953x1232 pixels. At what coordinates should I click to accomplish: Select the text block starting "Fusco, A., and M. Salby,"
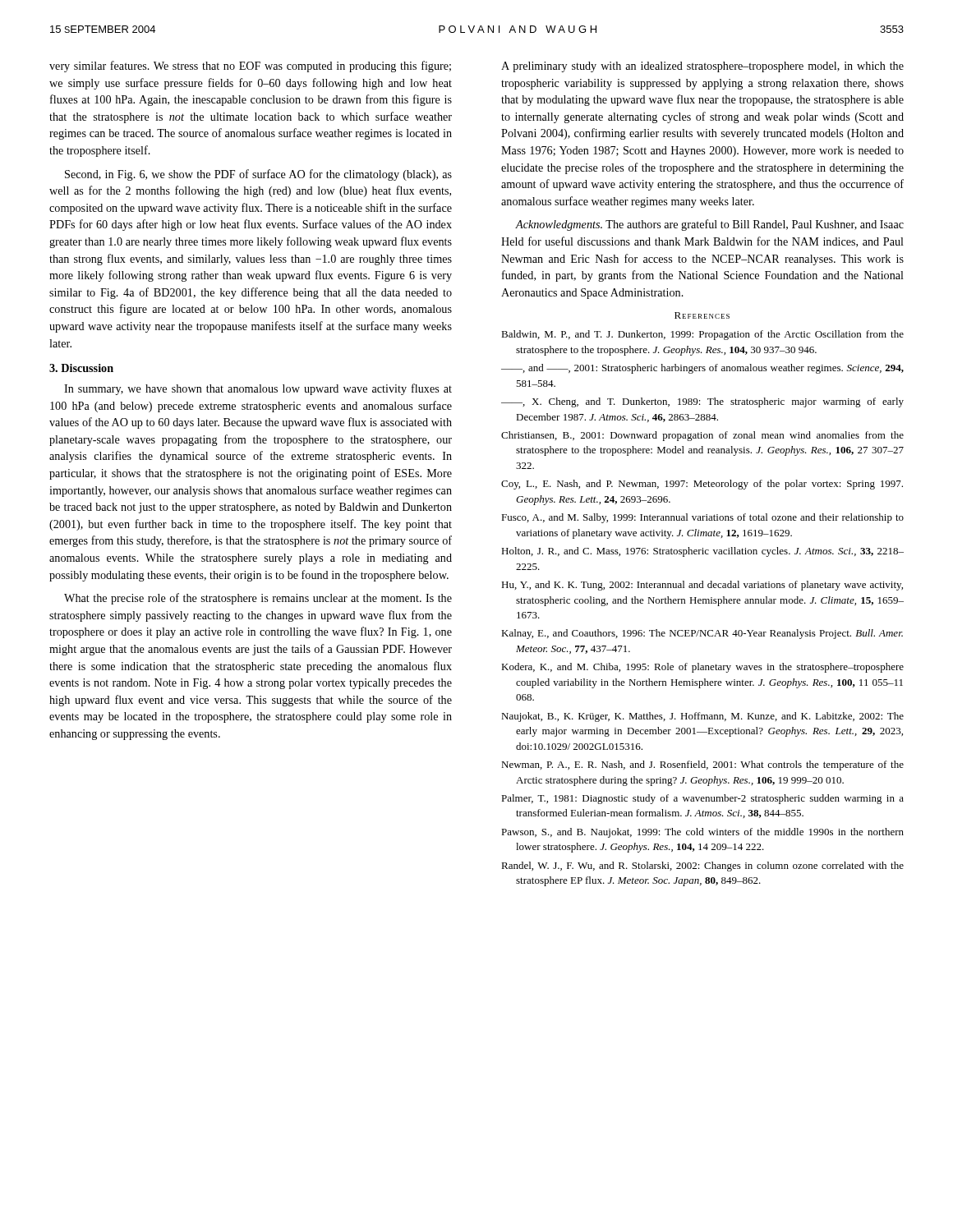[702, 525]
